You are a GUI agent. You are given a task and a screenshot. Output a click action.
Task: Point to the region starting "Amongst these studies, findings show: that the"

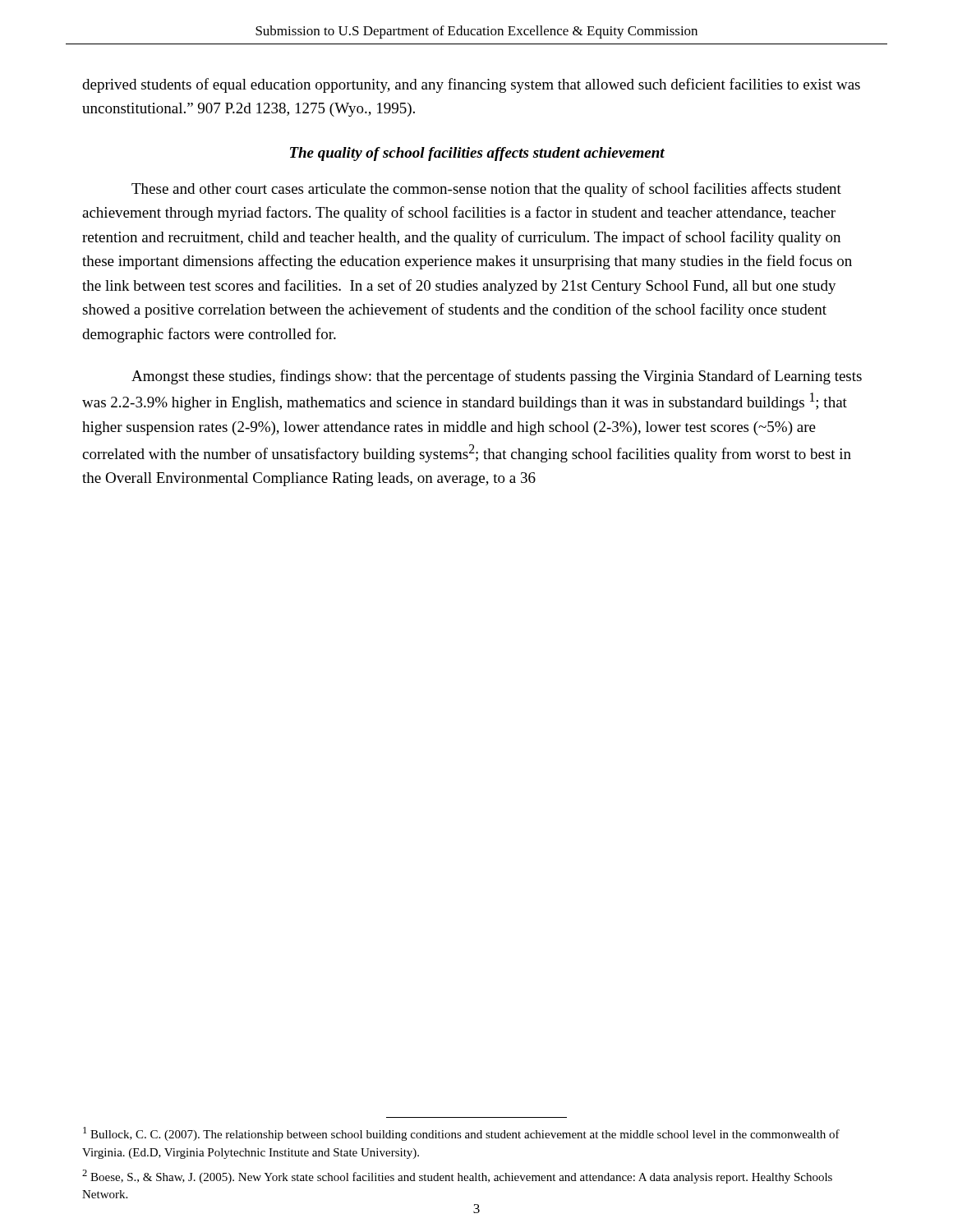click(x=472, y=427)
